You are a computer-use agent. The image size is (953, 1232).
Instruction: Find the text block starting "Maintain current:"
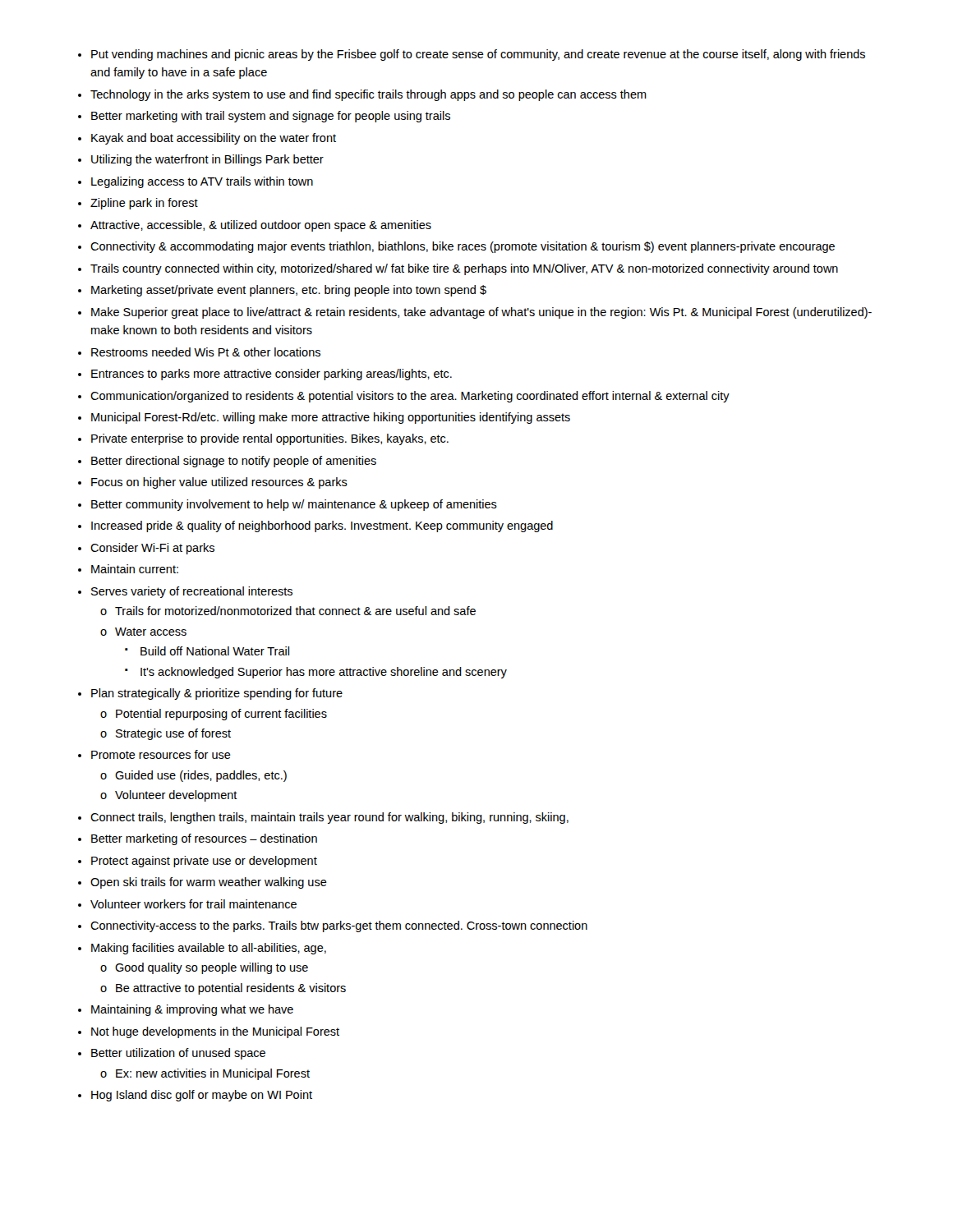[x=135, y=569]
